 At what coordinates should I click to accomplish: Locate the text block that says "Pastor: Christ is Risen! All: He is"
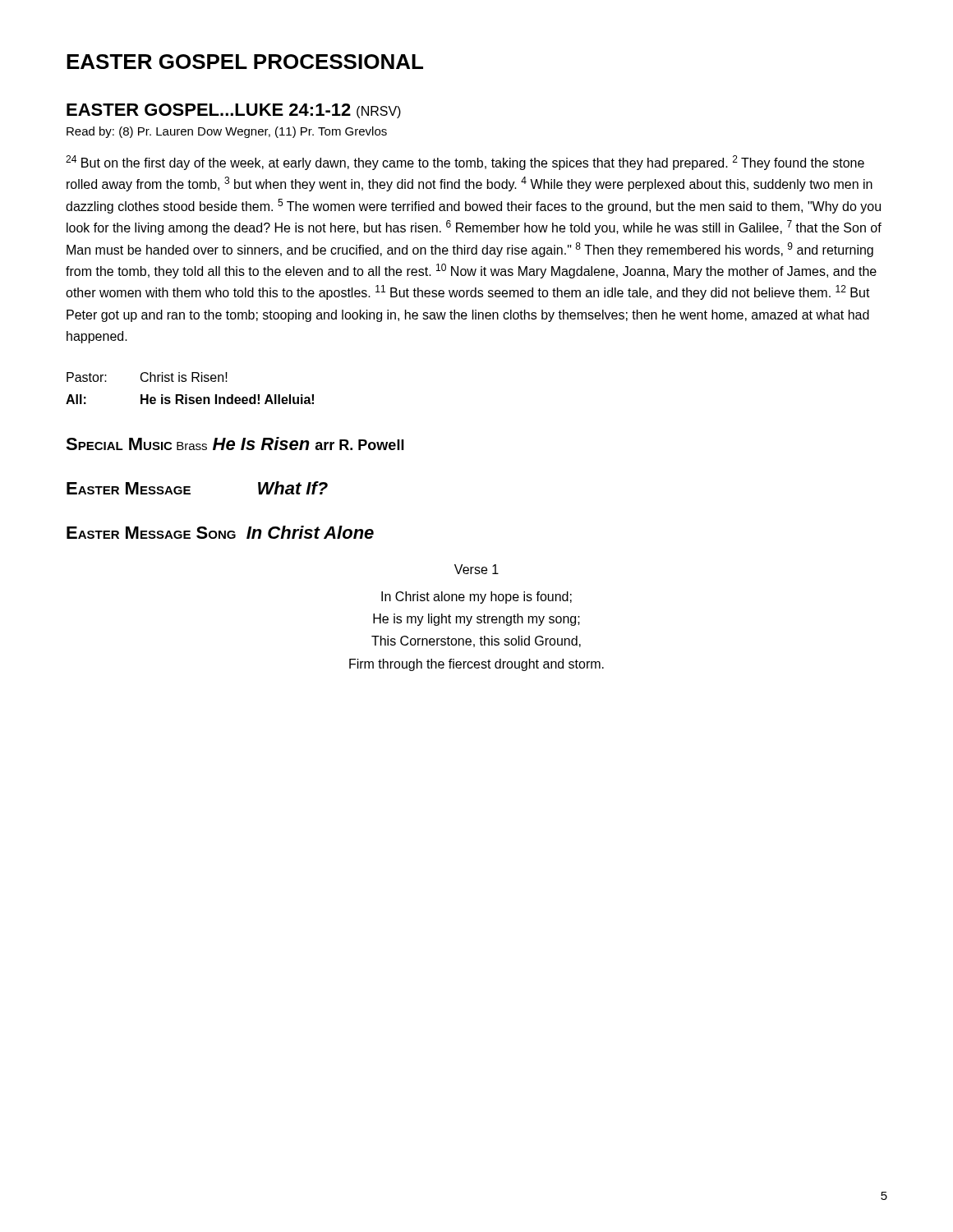(x=147, y=377)
